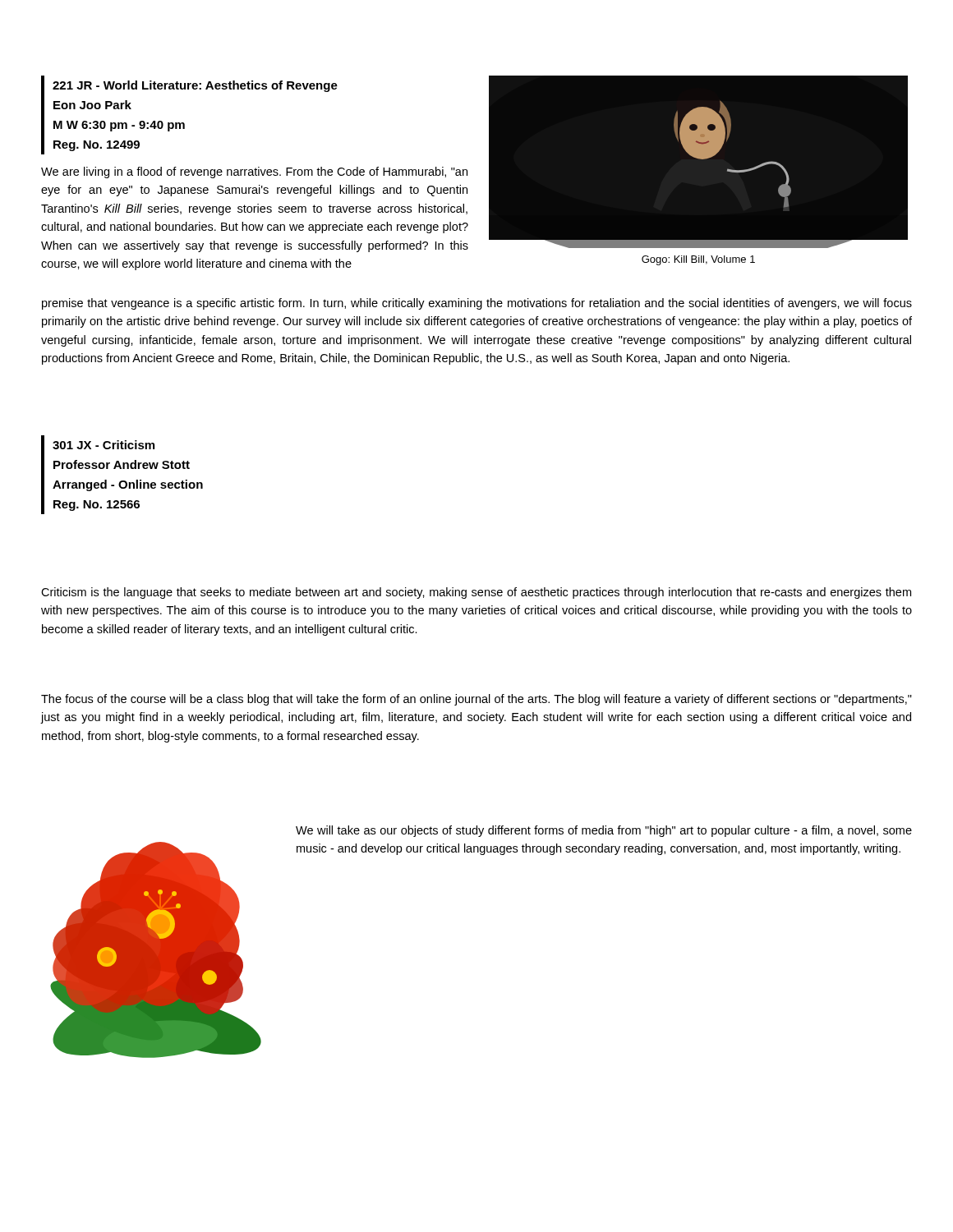Click on the photo
Screen dimensions: 1232x953
(698, 163)
